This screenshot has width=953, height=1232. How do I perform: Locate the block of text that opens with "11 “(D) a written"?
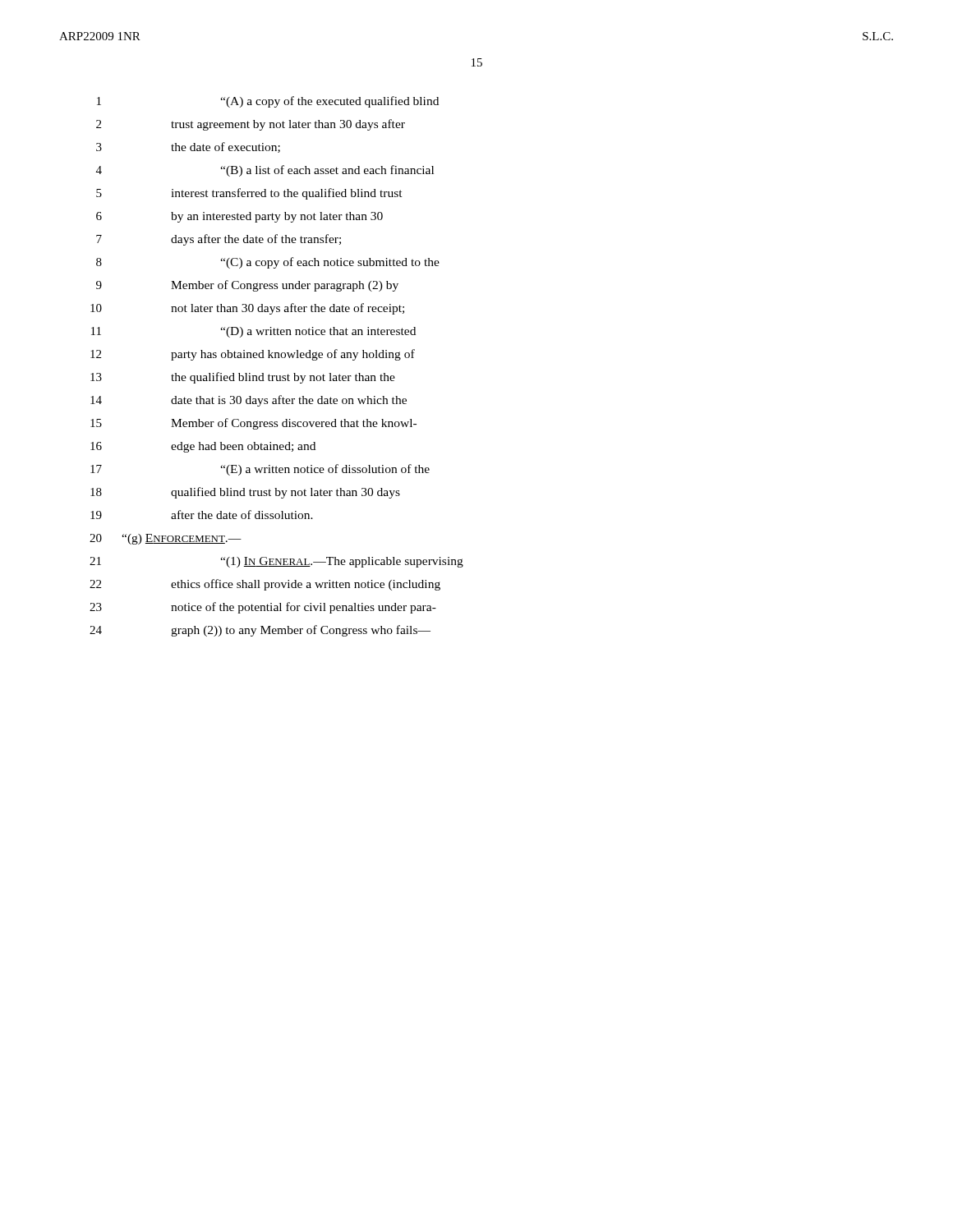coord(253,332)
